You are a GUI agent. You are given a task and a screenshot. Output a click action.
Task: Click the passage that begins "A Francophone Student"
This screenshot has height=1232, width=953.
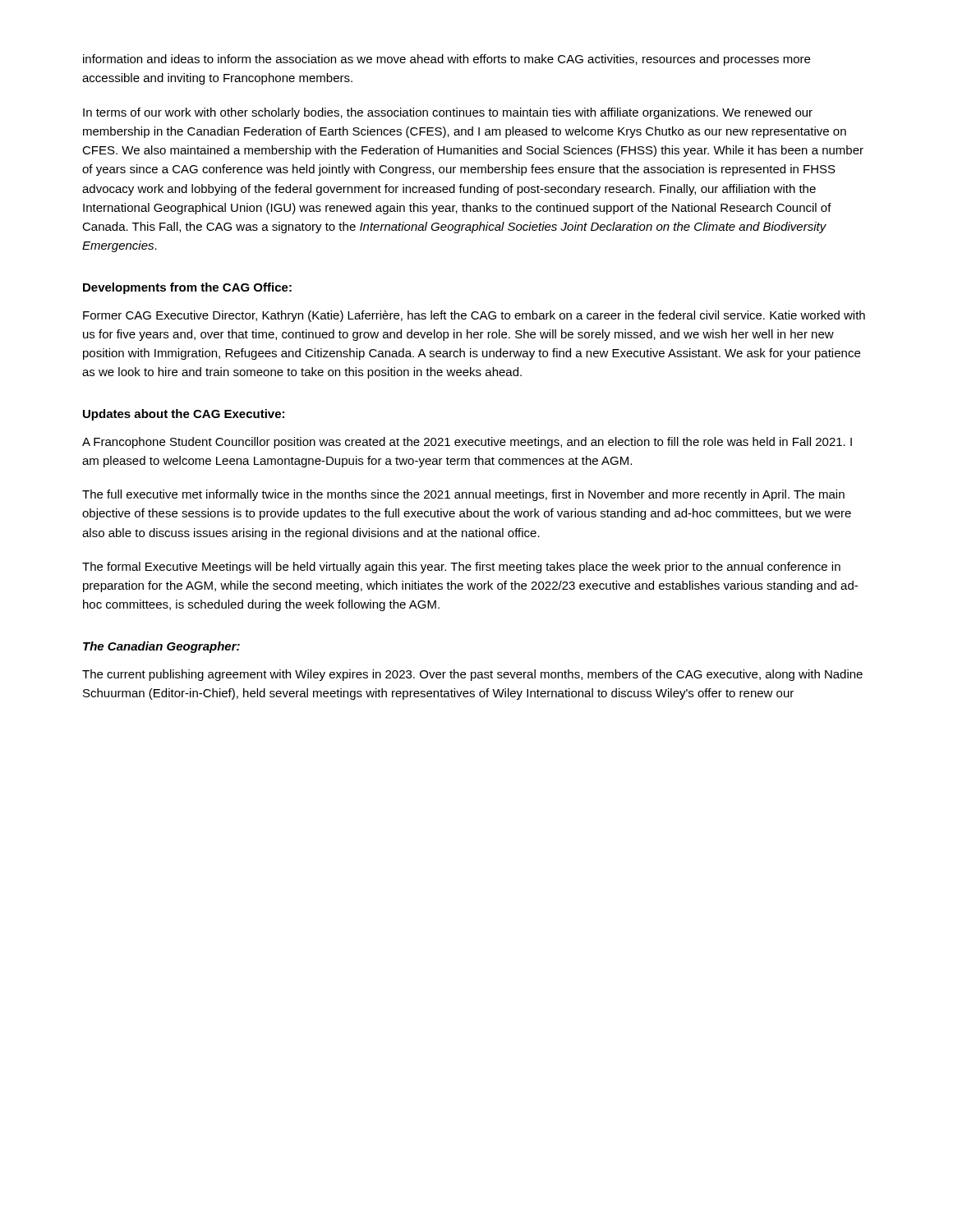click(467, 451)
